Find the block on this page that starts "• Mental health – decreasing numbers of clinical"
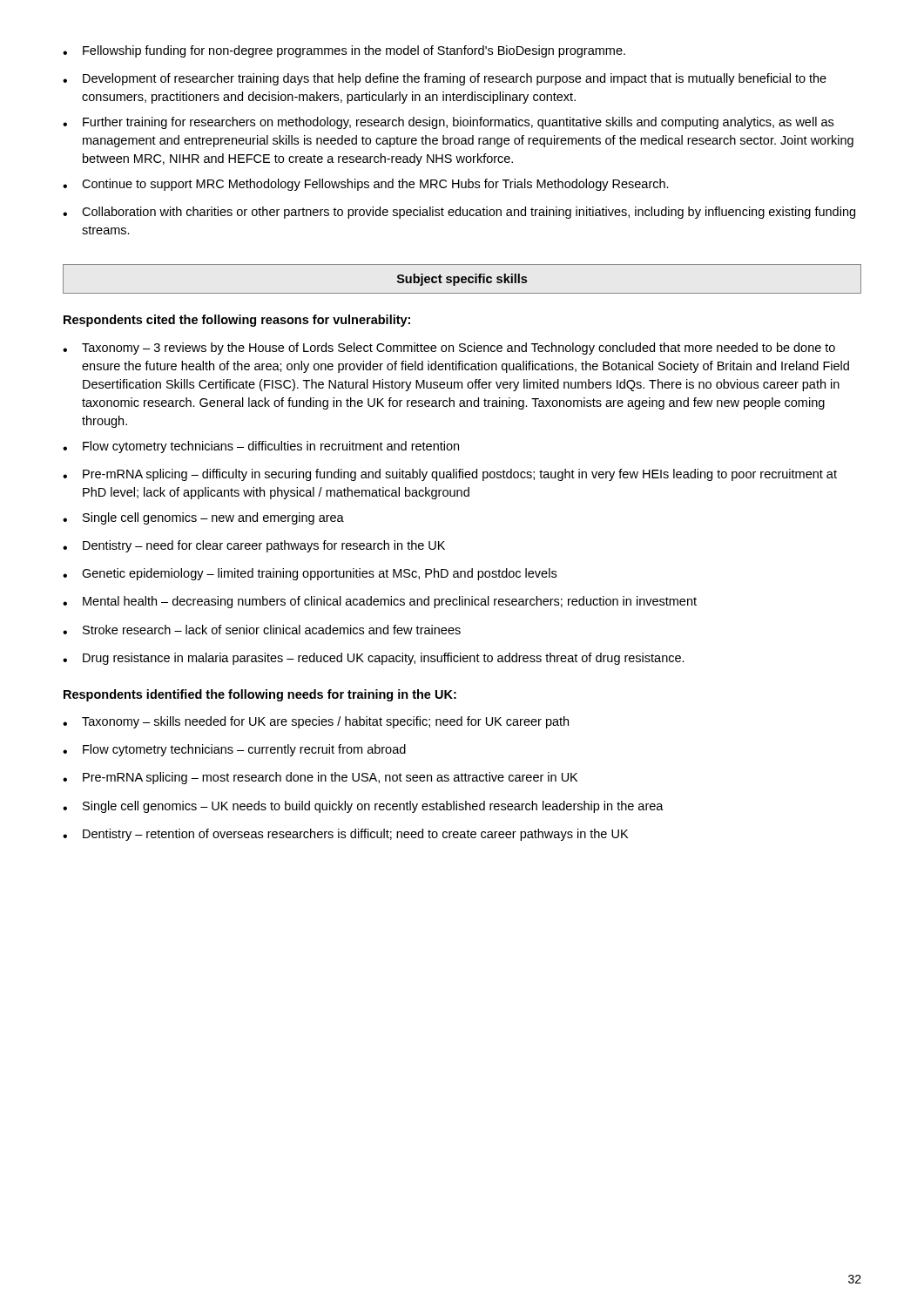 click(x=462, y=603)
